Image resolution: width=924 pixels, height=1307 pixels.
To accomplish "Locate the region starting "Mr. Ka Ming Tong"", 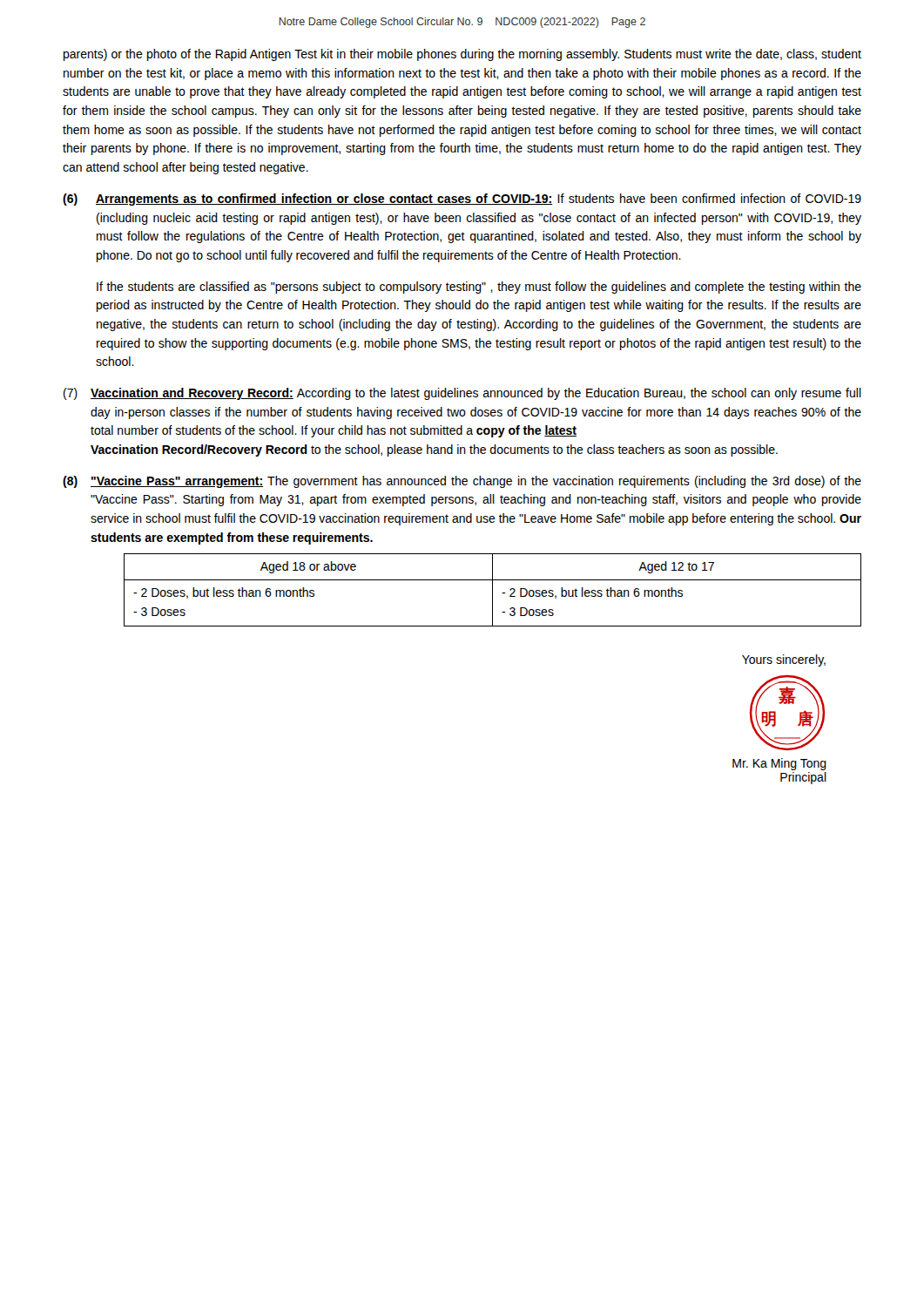I will (x=779, y=763).
